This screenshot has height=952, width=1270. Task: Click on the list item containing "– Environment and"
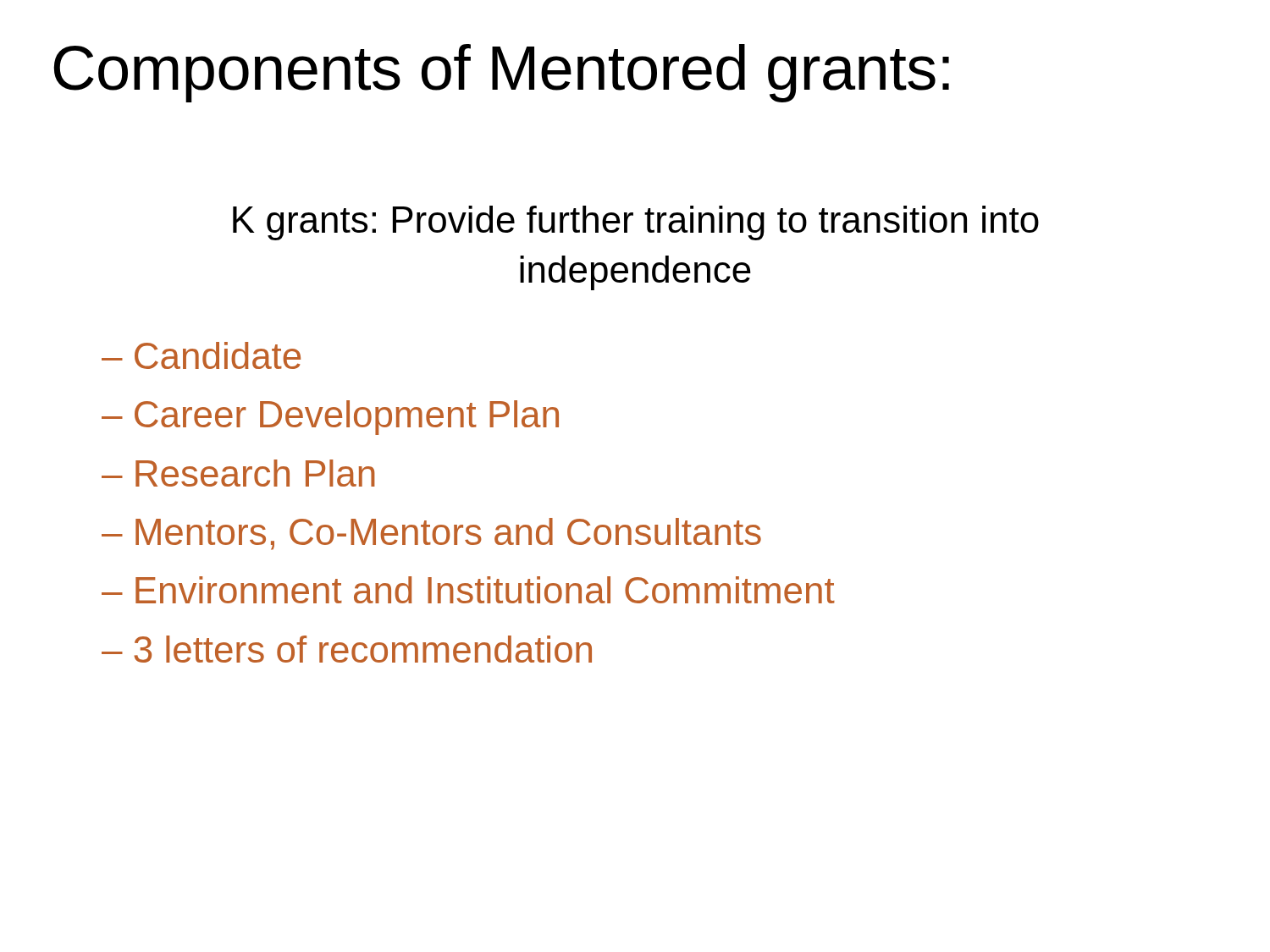coord(468,591)
